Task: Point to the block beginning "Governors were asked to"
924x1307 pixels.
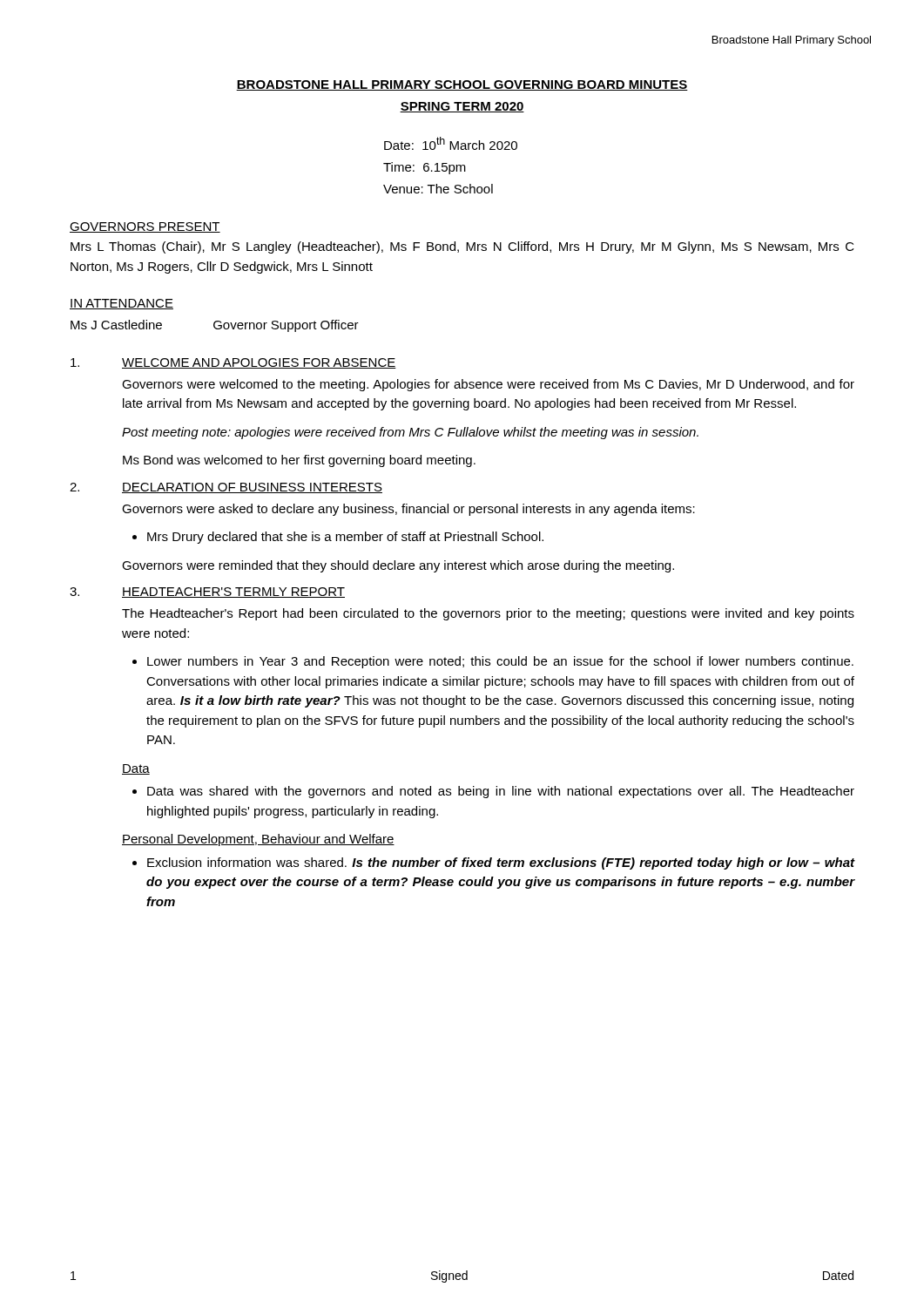Action: coord(409,508)
